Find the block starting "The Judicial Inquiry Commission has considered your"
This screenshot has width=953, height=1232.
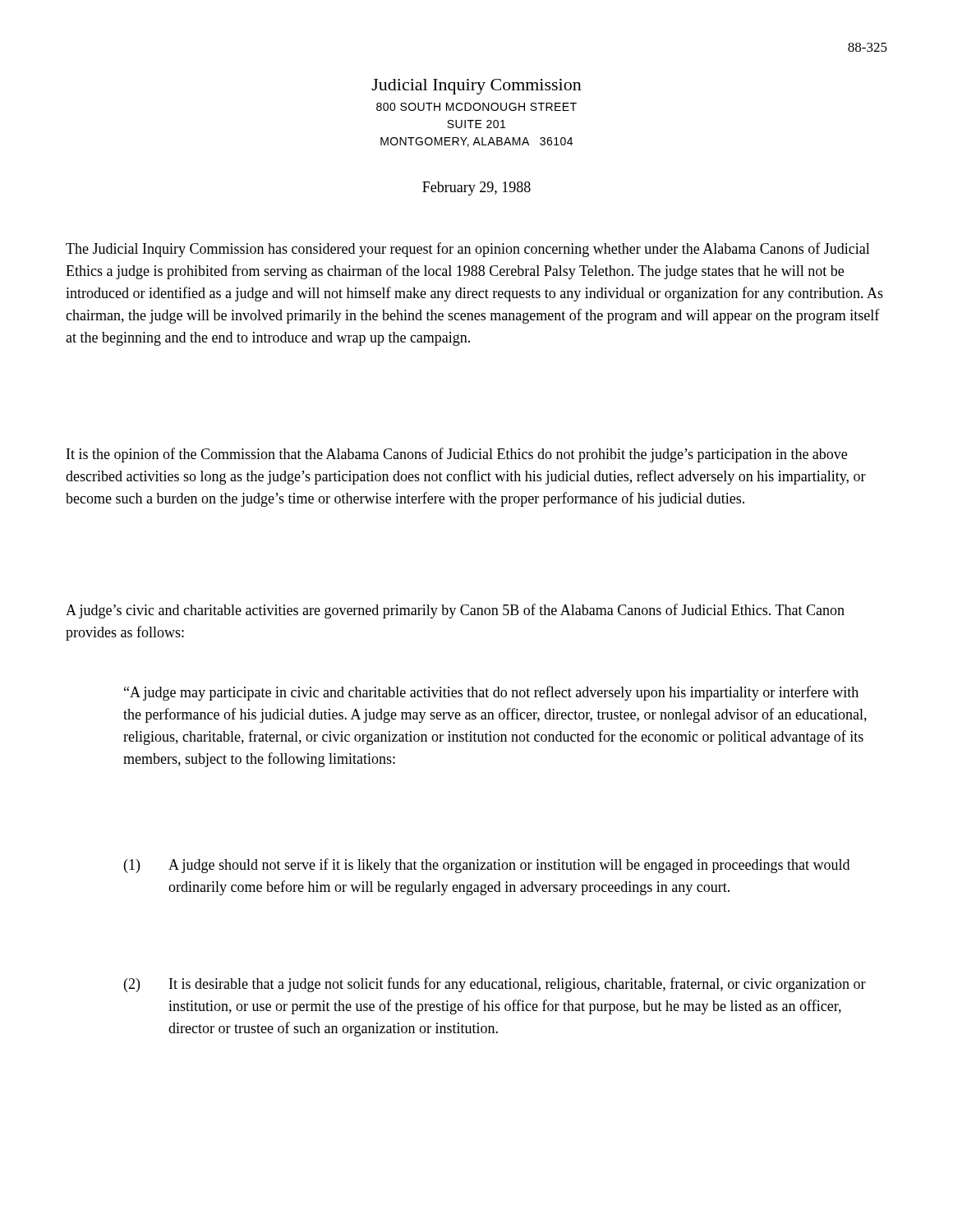click(474, 293)
